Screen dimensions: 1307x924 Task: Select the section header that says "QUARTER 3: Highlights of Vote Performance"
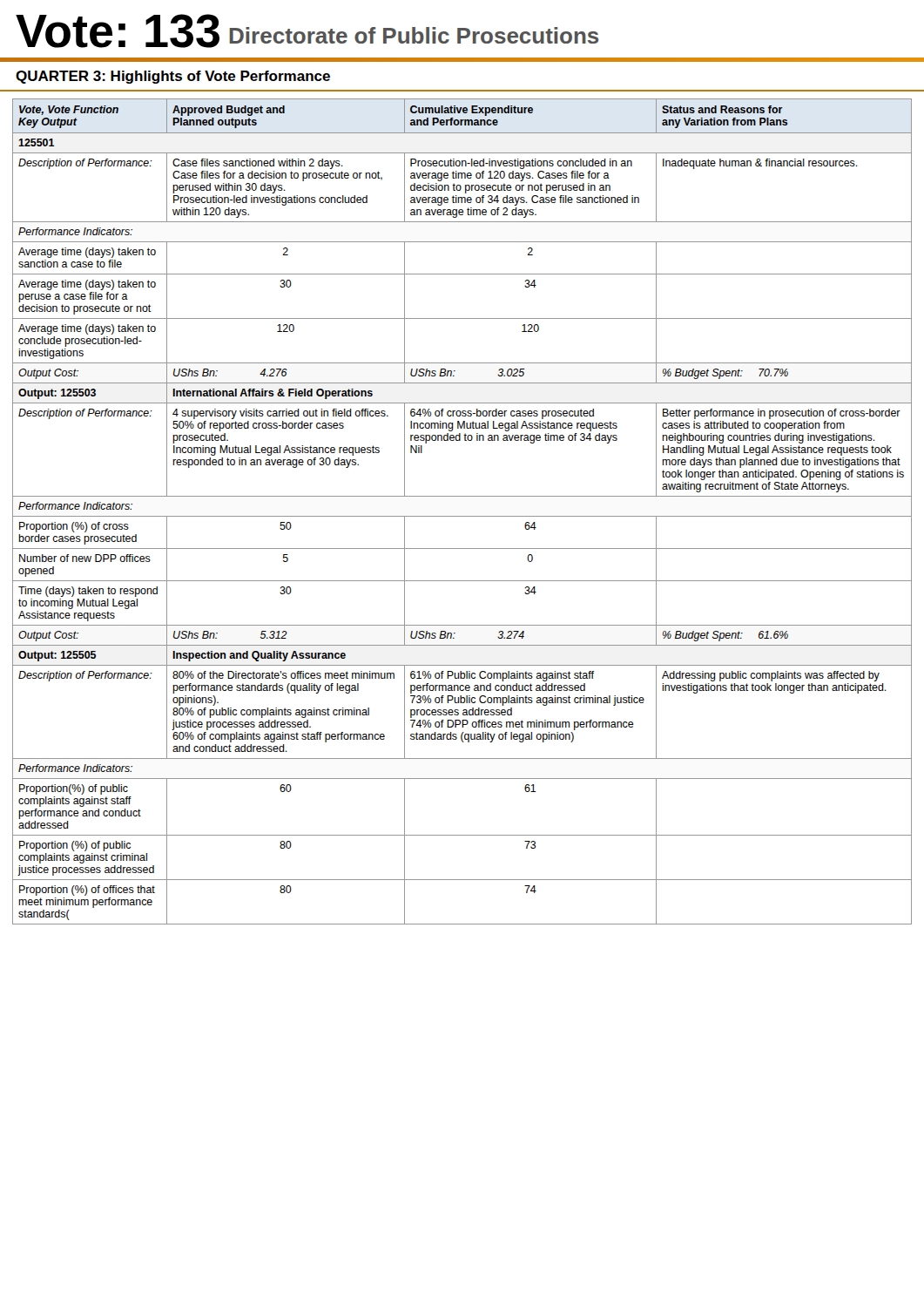[173, 76]
